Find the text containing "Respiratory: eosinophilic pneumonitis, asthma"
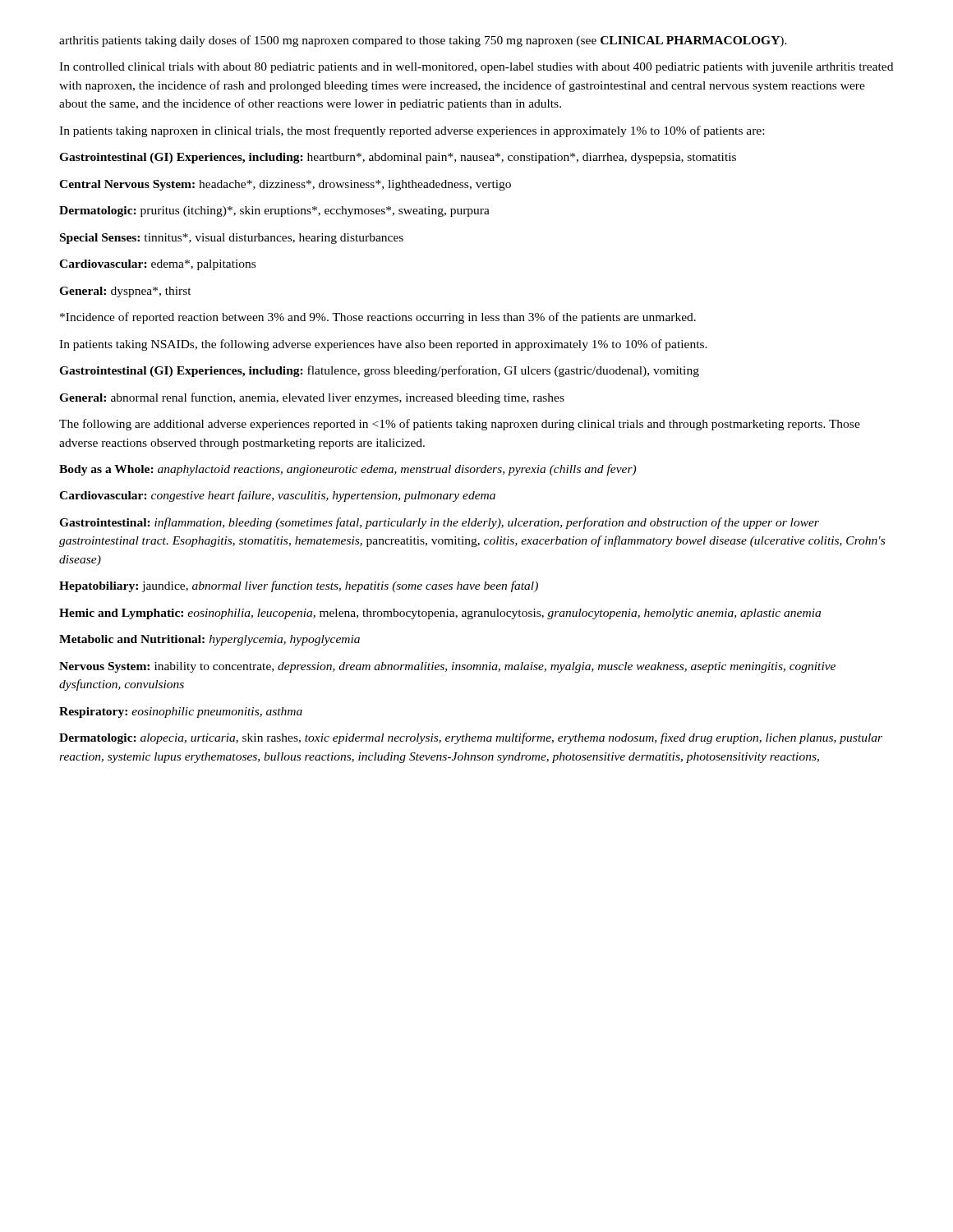 tap(181, 711)
